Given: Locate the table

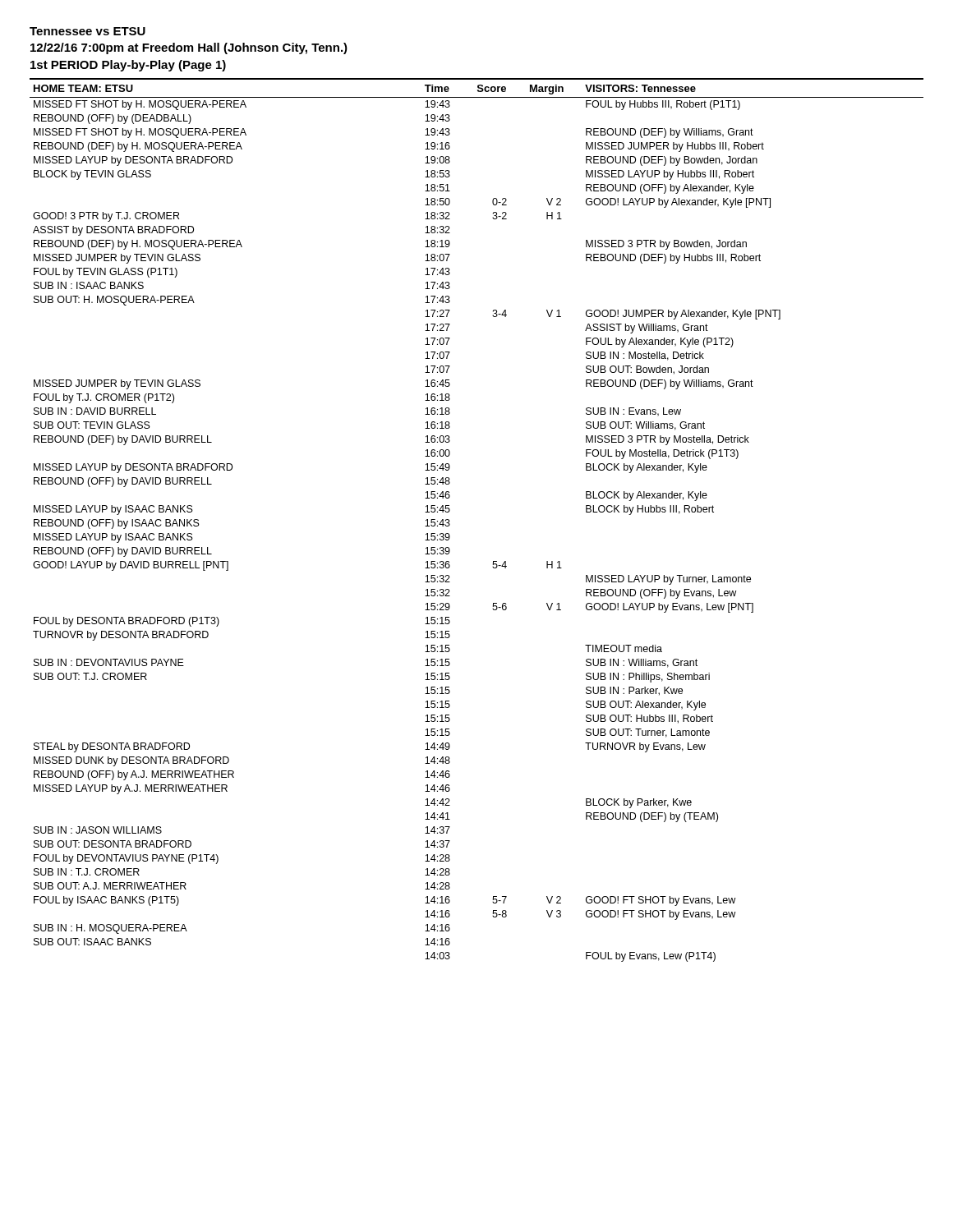Looking at the screenshot, I should point(476,521).
